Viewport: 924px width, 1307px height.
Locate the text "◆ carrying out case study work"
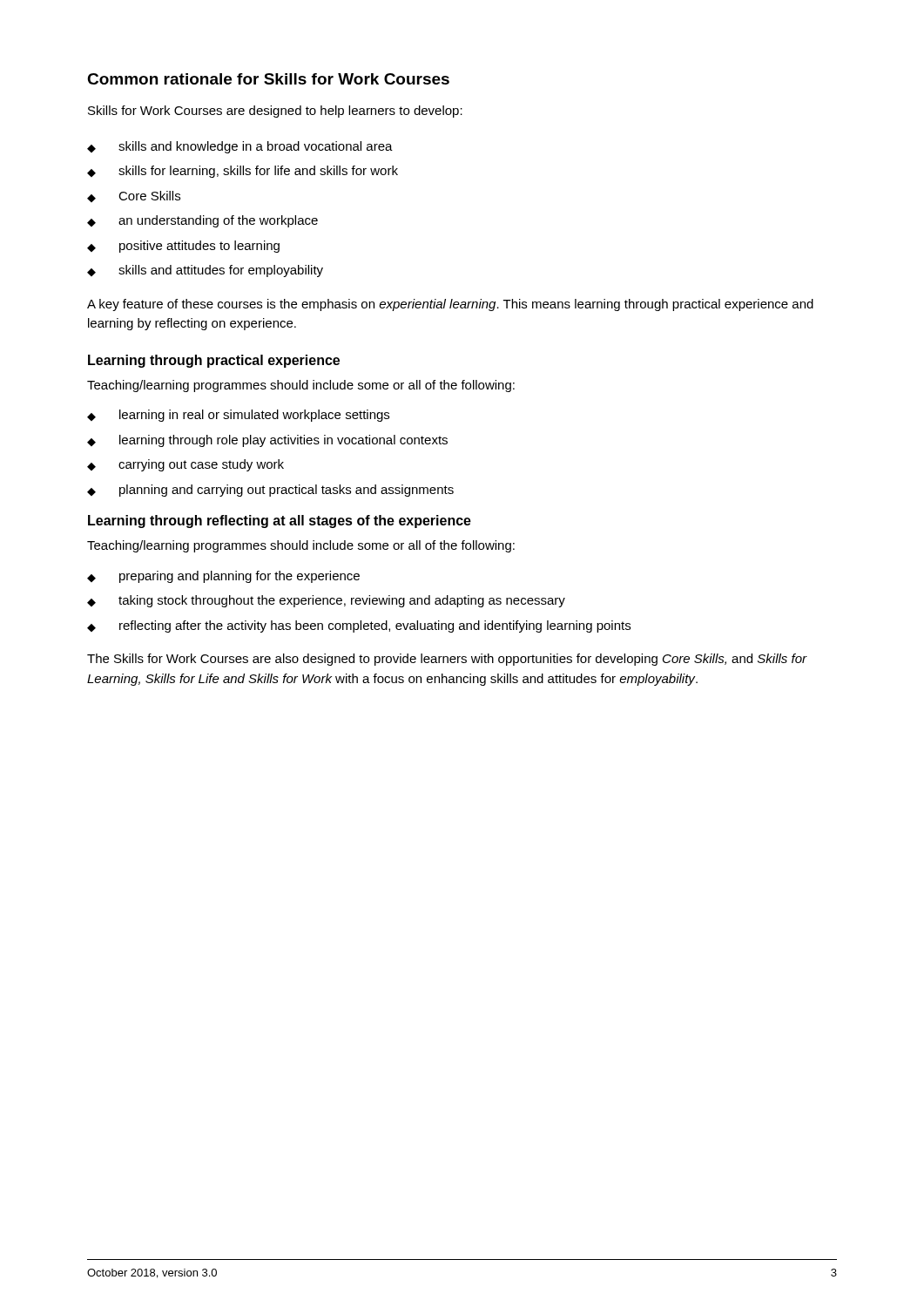tap(185, 465)
